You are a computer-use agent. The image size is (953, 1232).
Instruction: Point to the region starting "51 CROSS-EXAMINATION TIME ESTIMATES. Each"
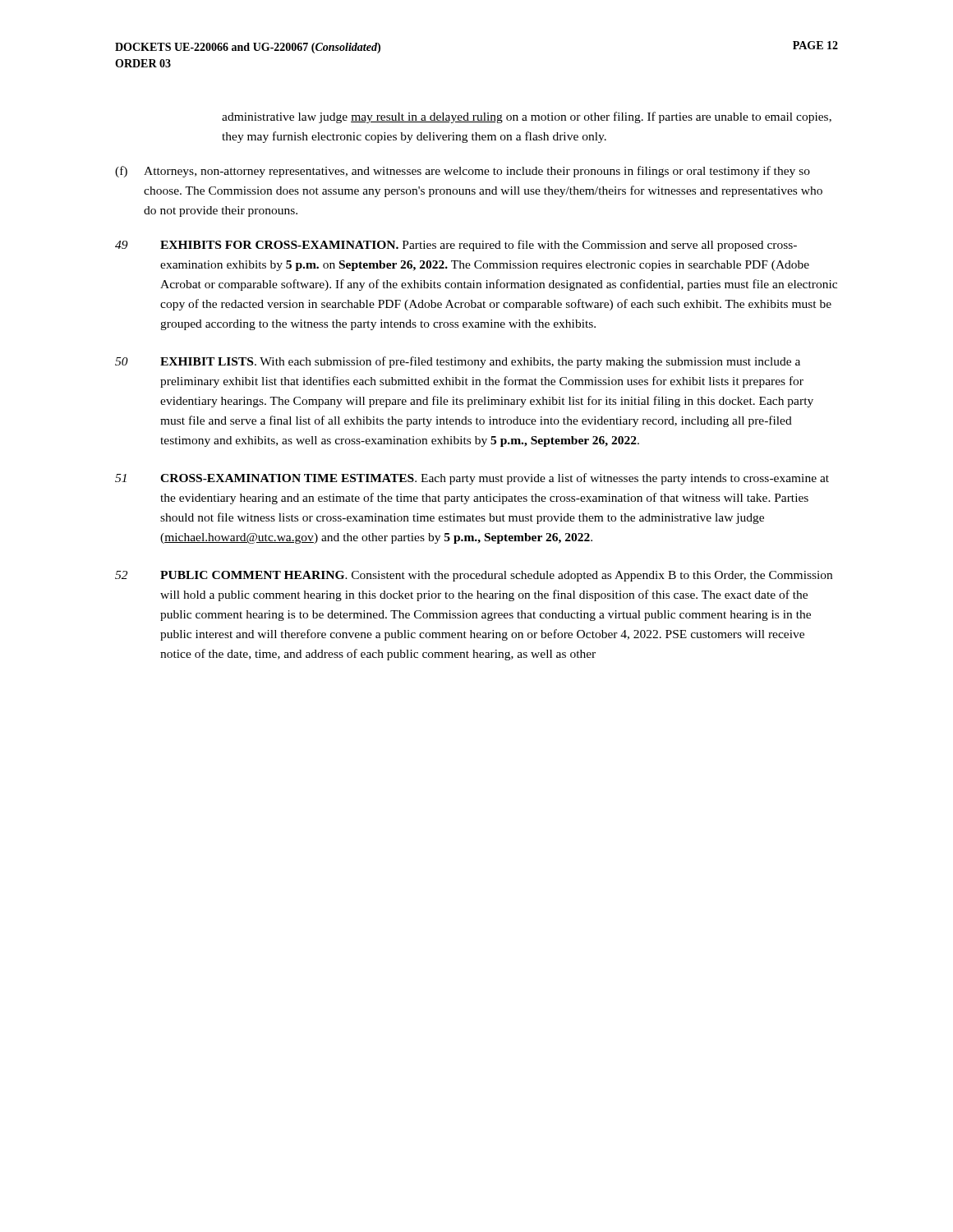[x=476, y=508]
